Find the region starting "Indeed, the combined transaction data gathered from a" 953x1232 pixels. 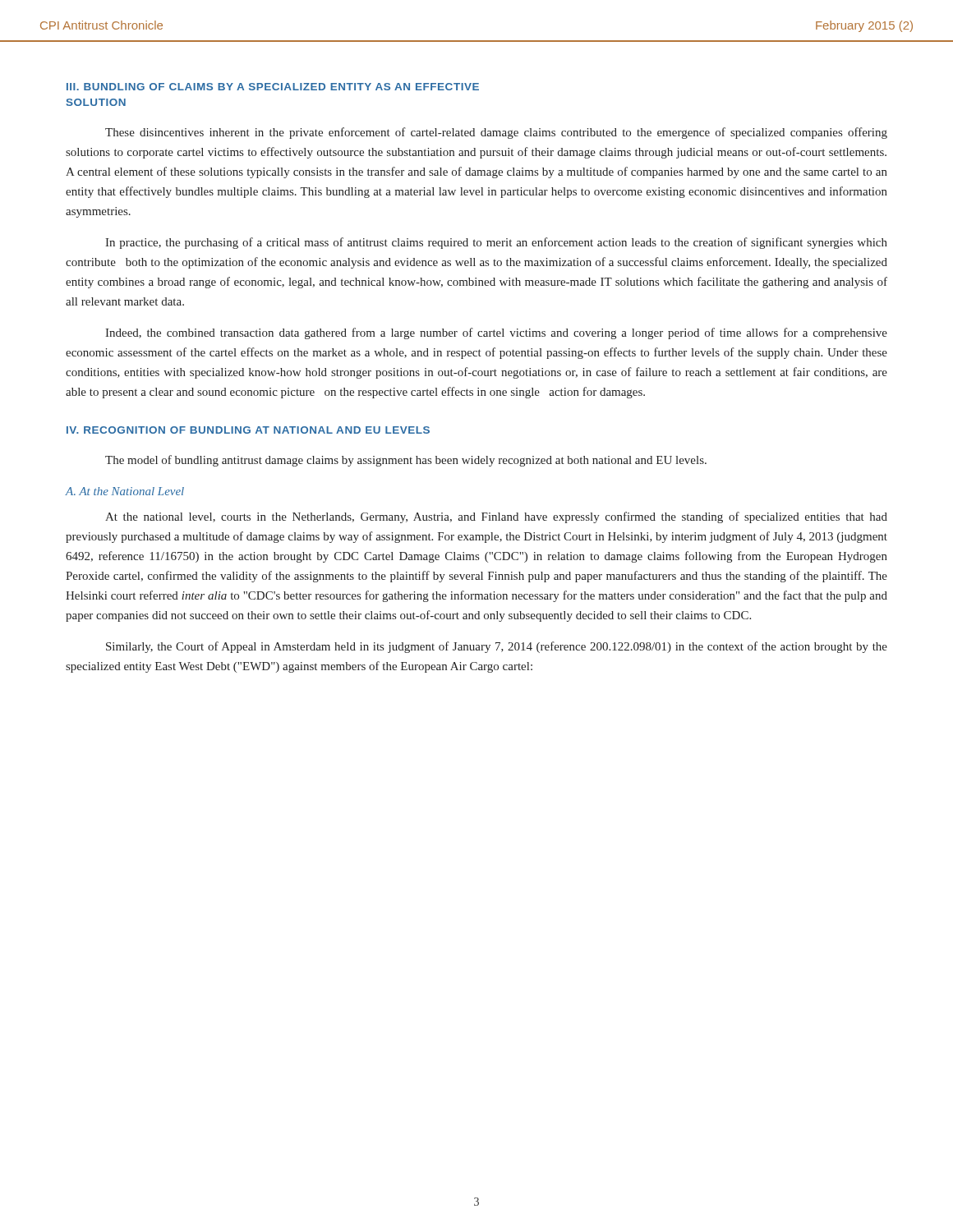point(476,362)
